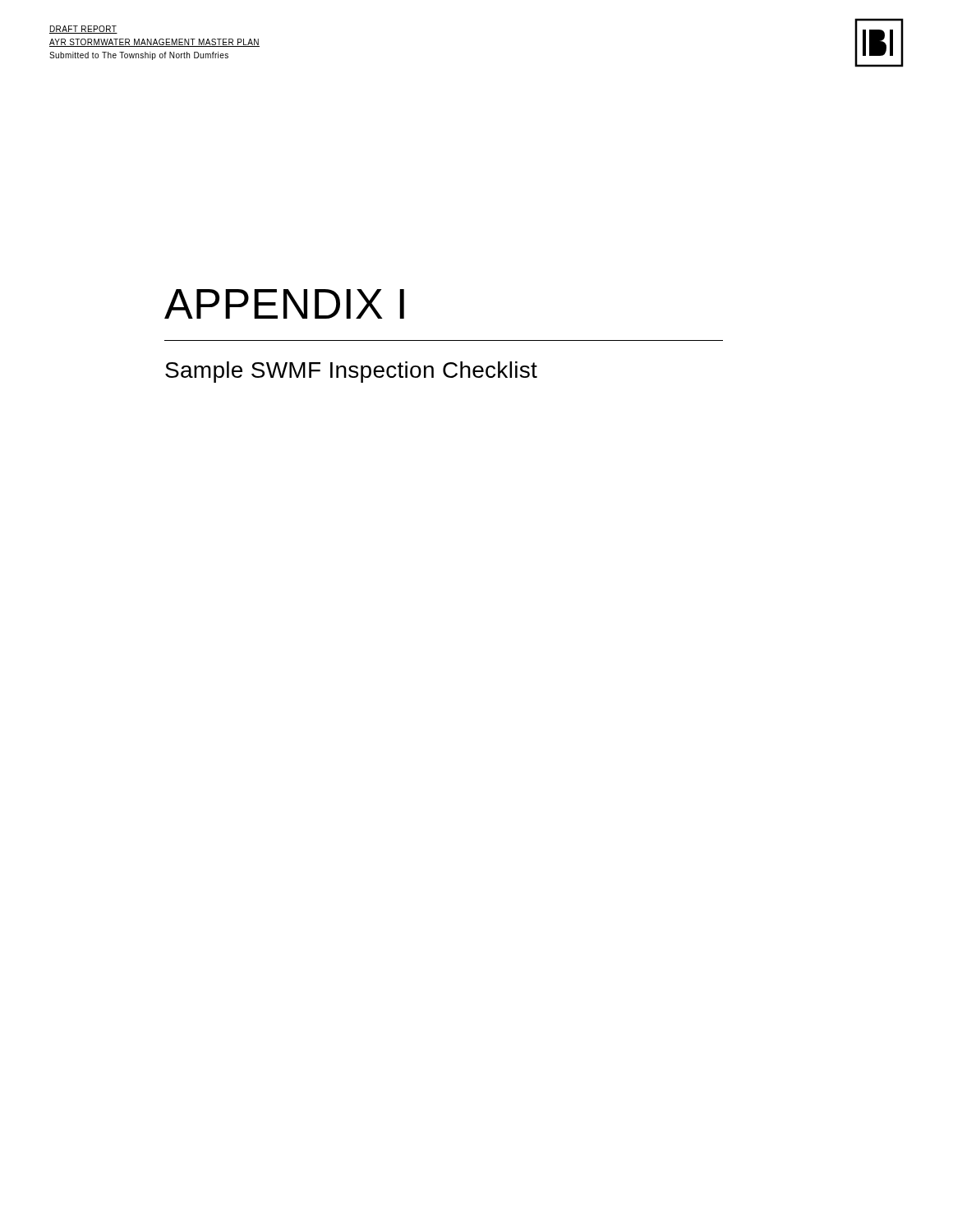Select the section header containing "Sample SWMF Inspection Checklist"
Viewport: 953px width, 1232px height.
pyautogui.click(x=351, y=370)
